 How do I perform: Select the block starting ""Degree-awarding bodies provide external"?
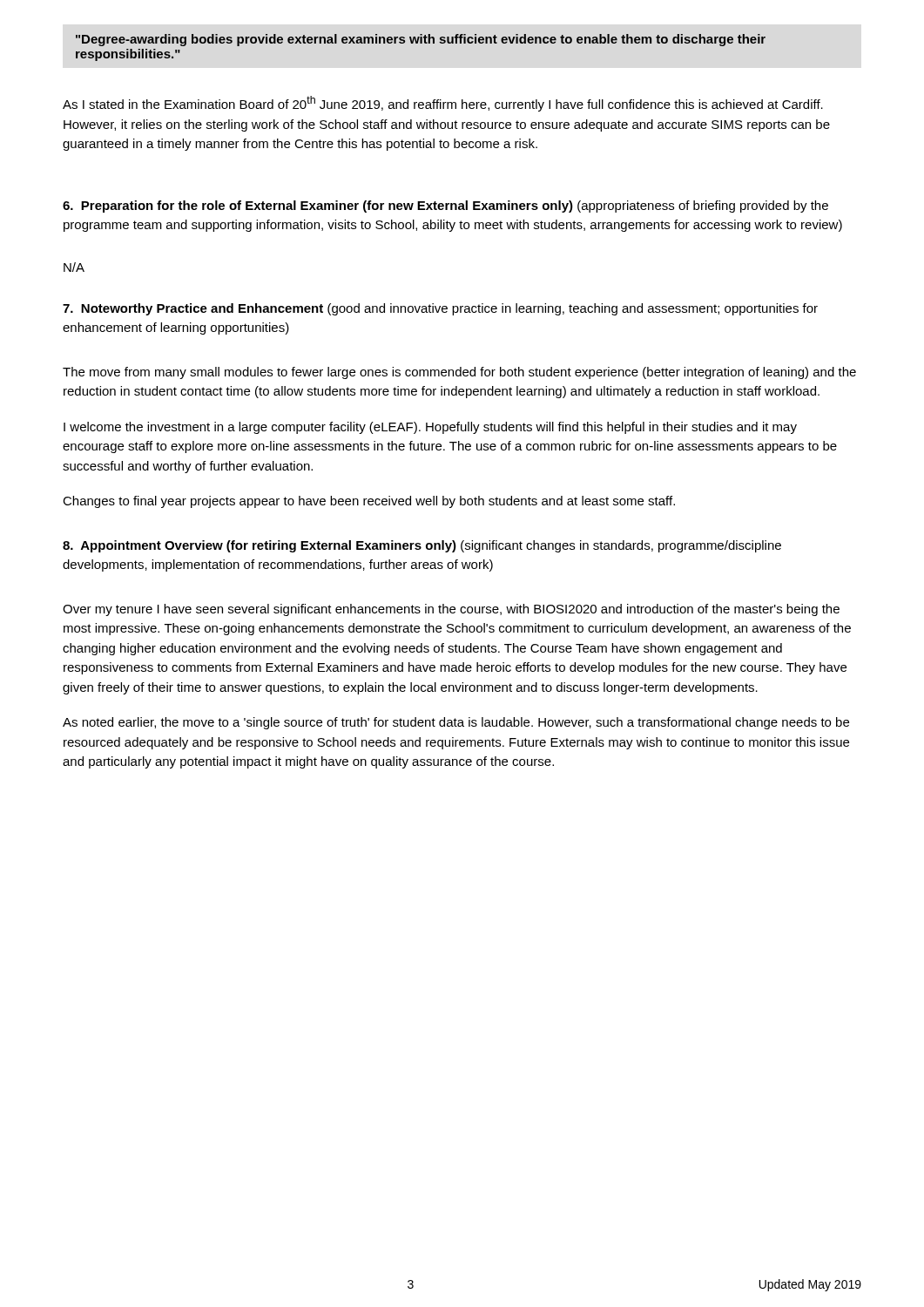pyautogui.click(x=462, y=46)
